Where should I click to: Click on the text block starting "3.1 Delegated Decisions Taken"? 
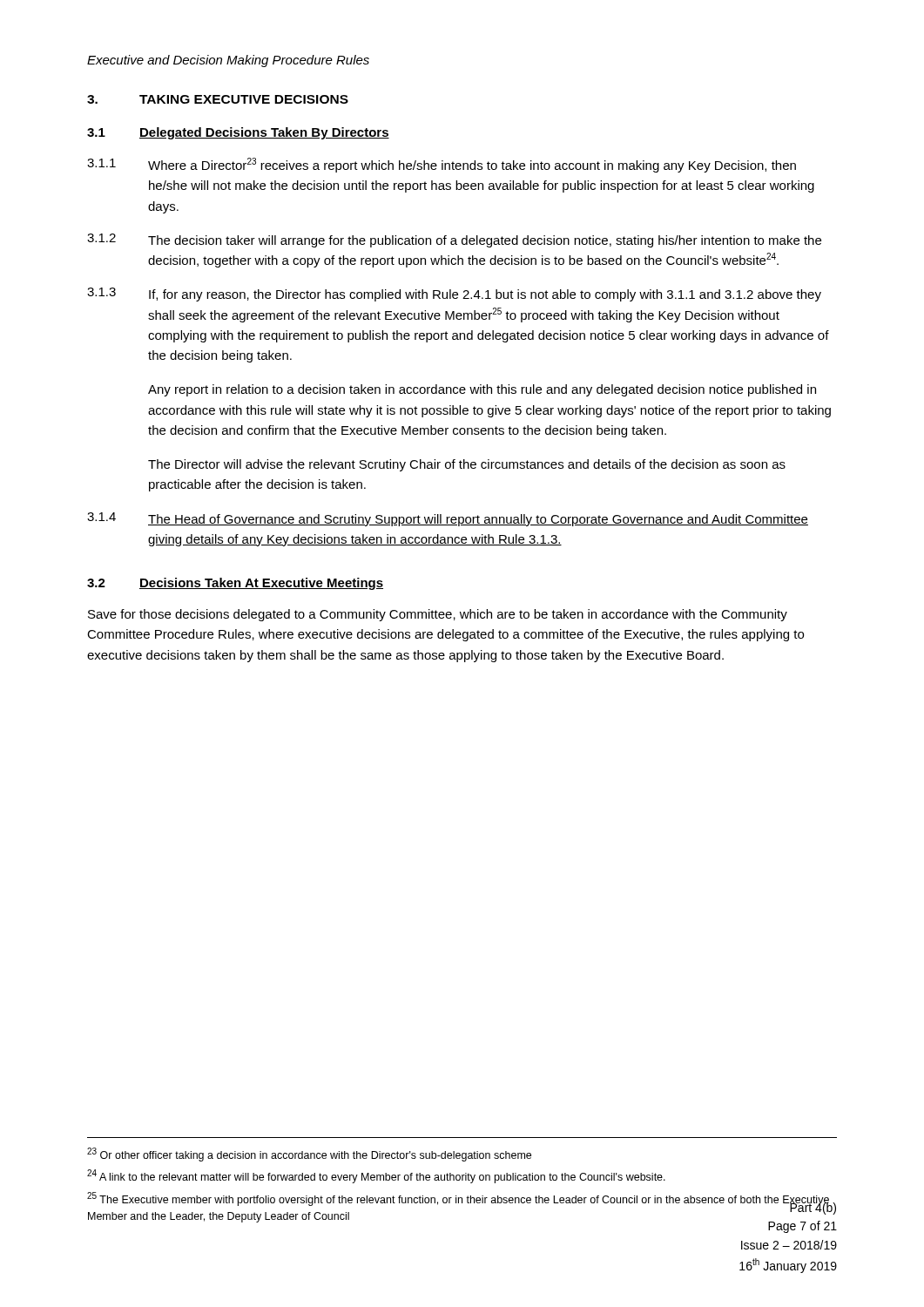click(x=238, y=132)
